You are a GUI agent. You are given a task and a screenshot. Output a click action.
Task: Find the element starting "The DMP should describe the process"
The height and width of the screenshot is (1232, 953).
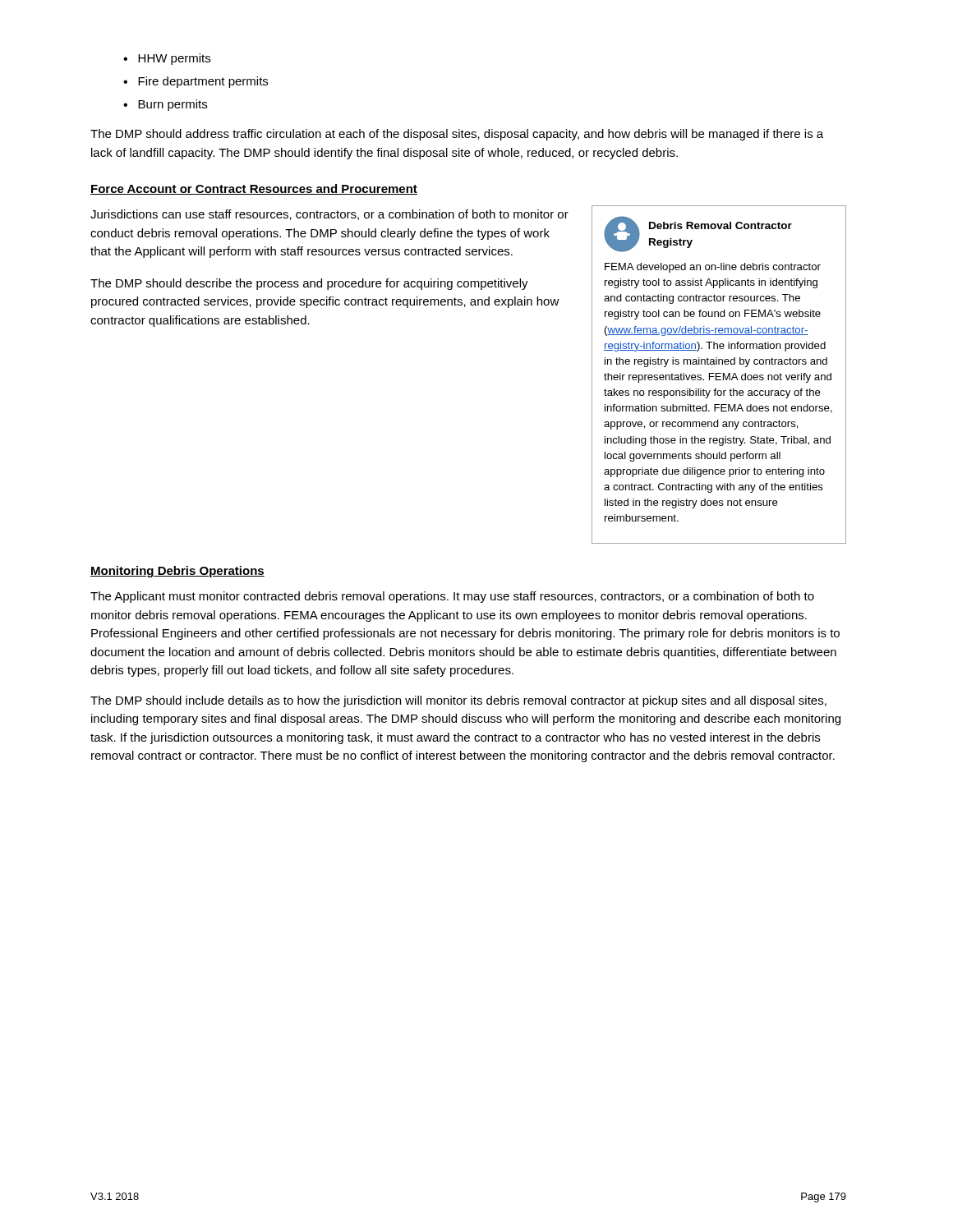[325, 301]
